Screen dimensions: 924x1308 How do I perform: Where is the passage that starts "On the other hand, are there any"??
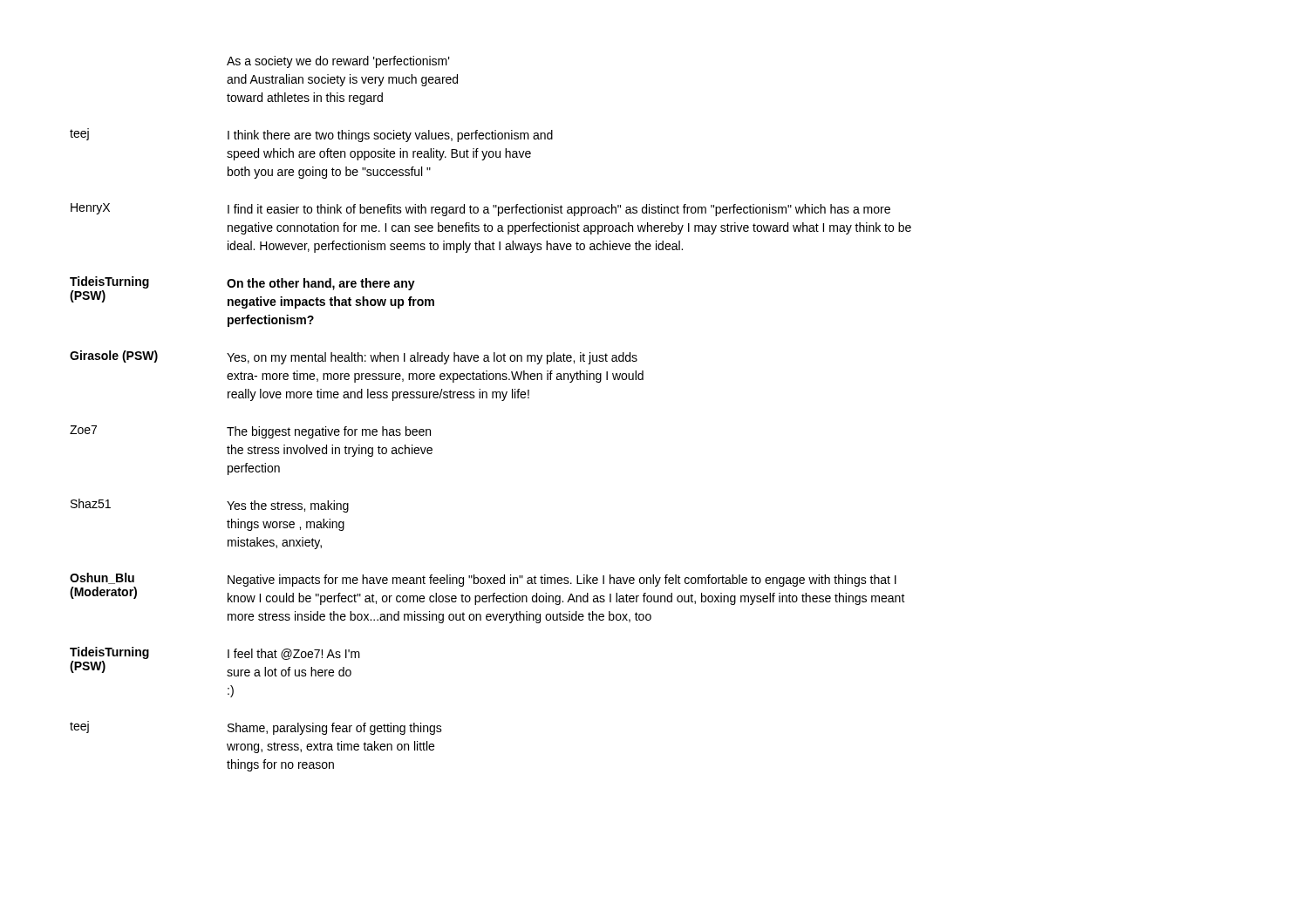pos(331,302)
